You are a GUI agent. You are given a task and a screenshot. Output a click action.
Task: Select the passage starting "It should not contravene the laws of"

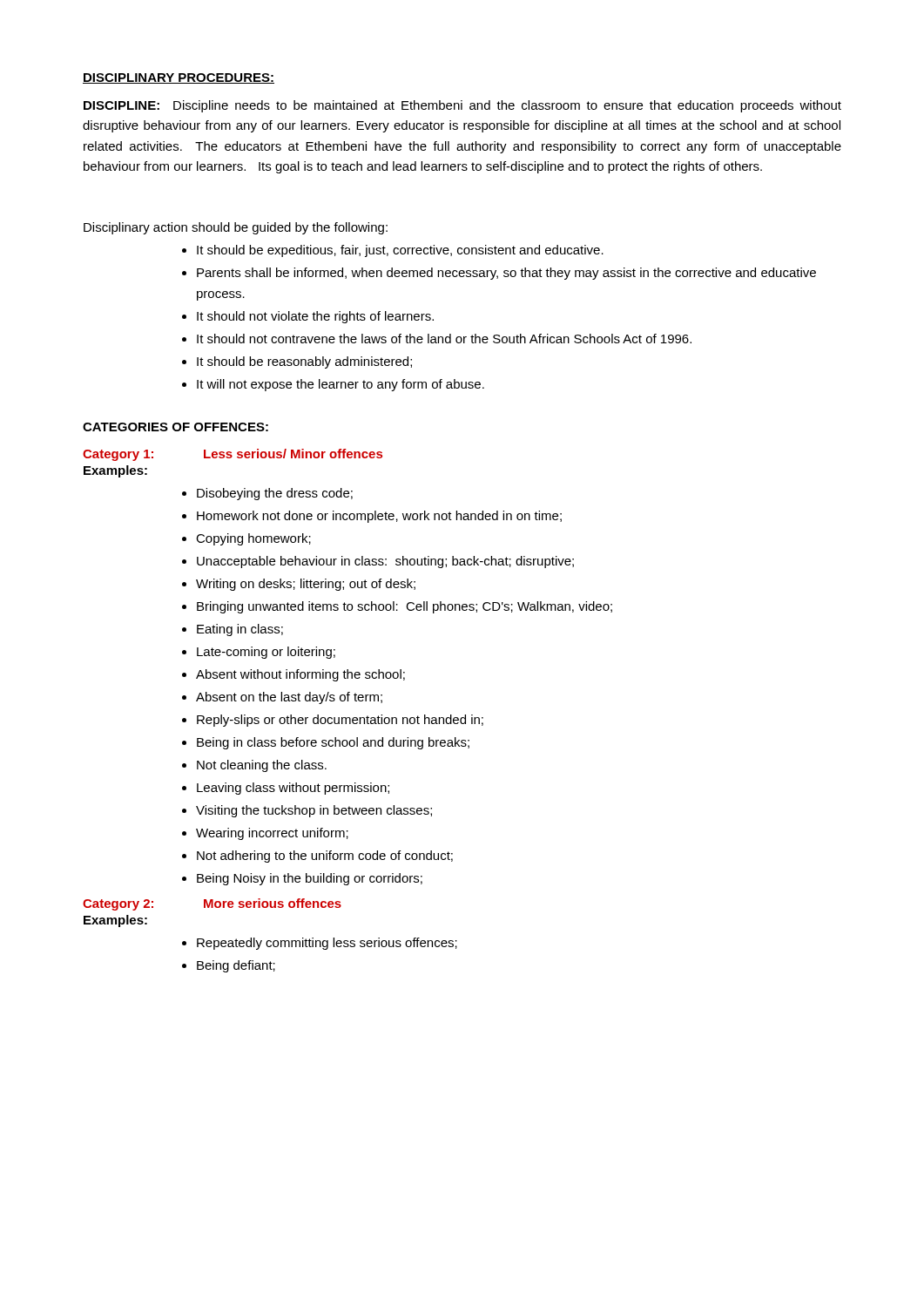(x=519, y=339)
